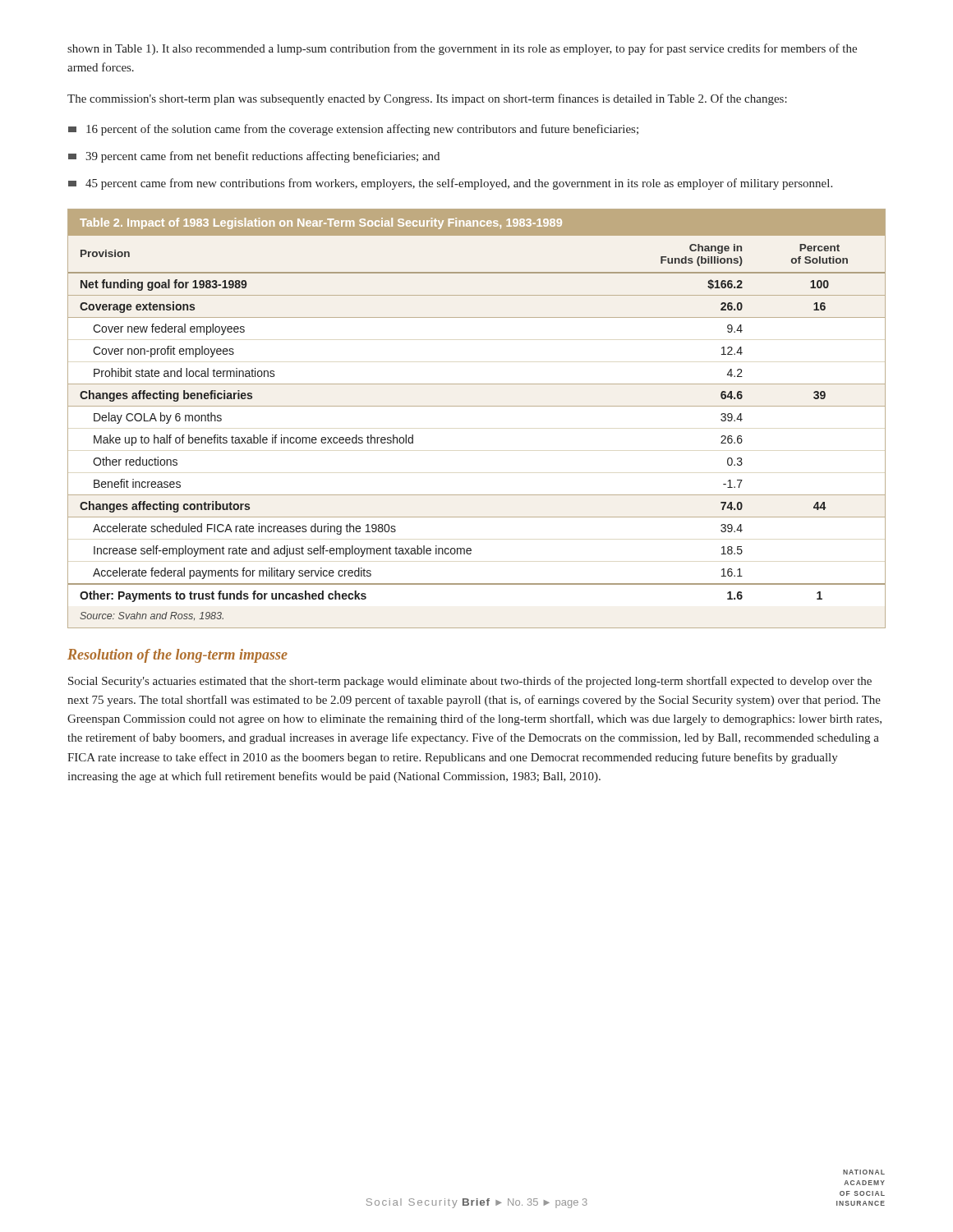
Task: Navigate to the block starting "The commission's short-term plan was"
Action: 427,98
